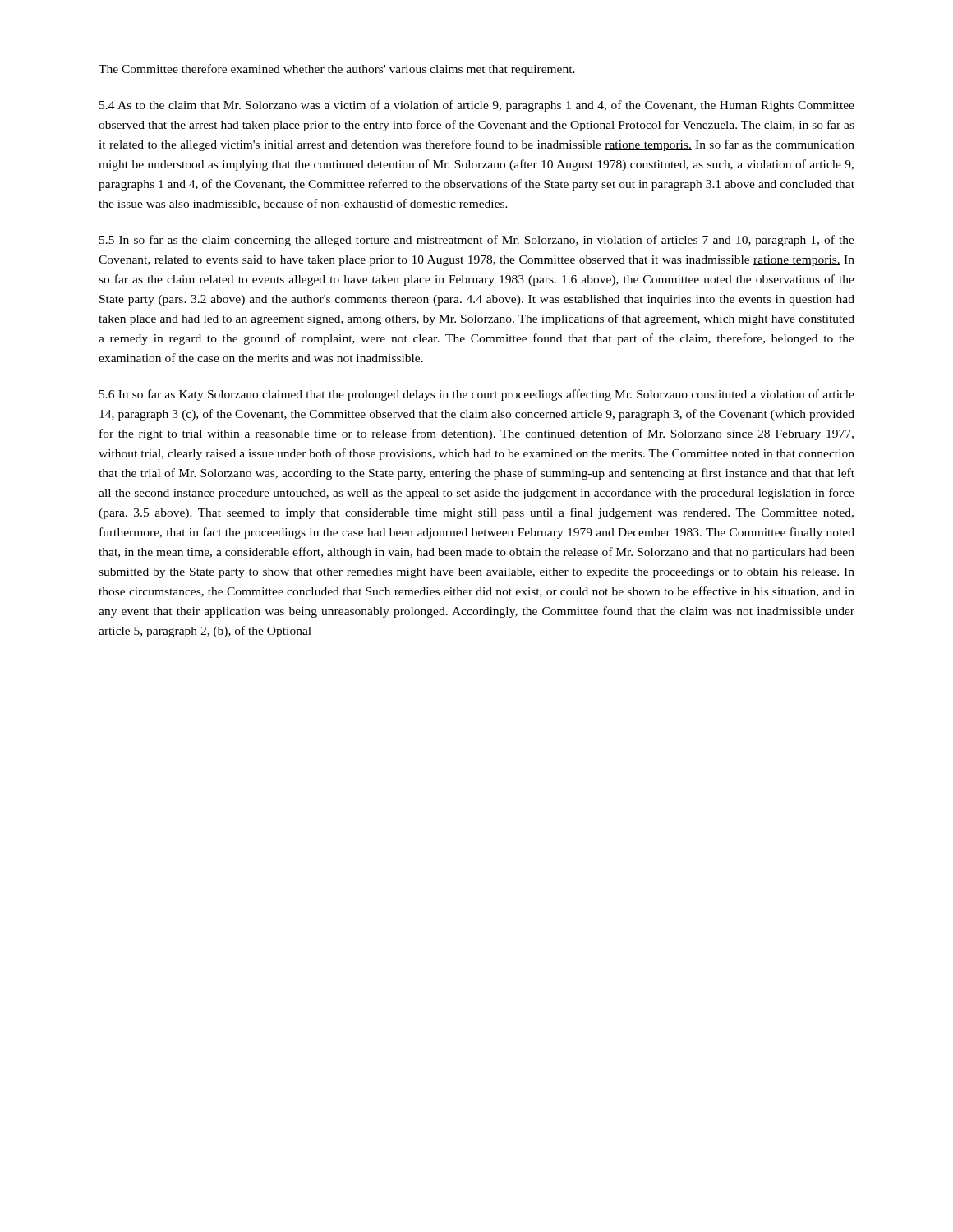Screen dimensions: 1232x953
Task: Click on the region starting "6 In so far as Katy Solorzano claimed"
Action: click(476, 512)
